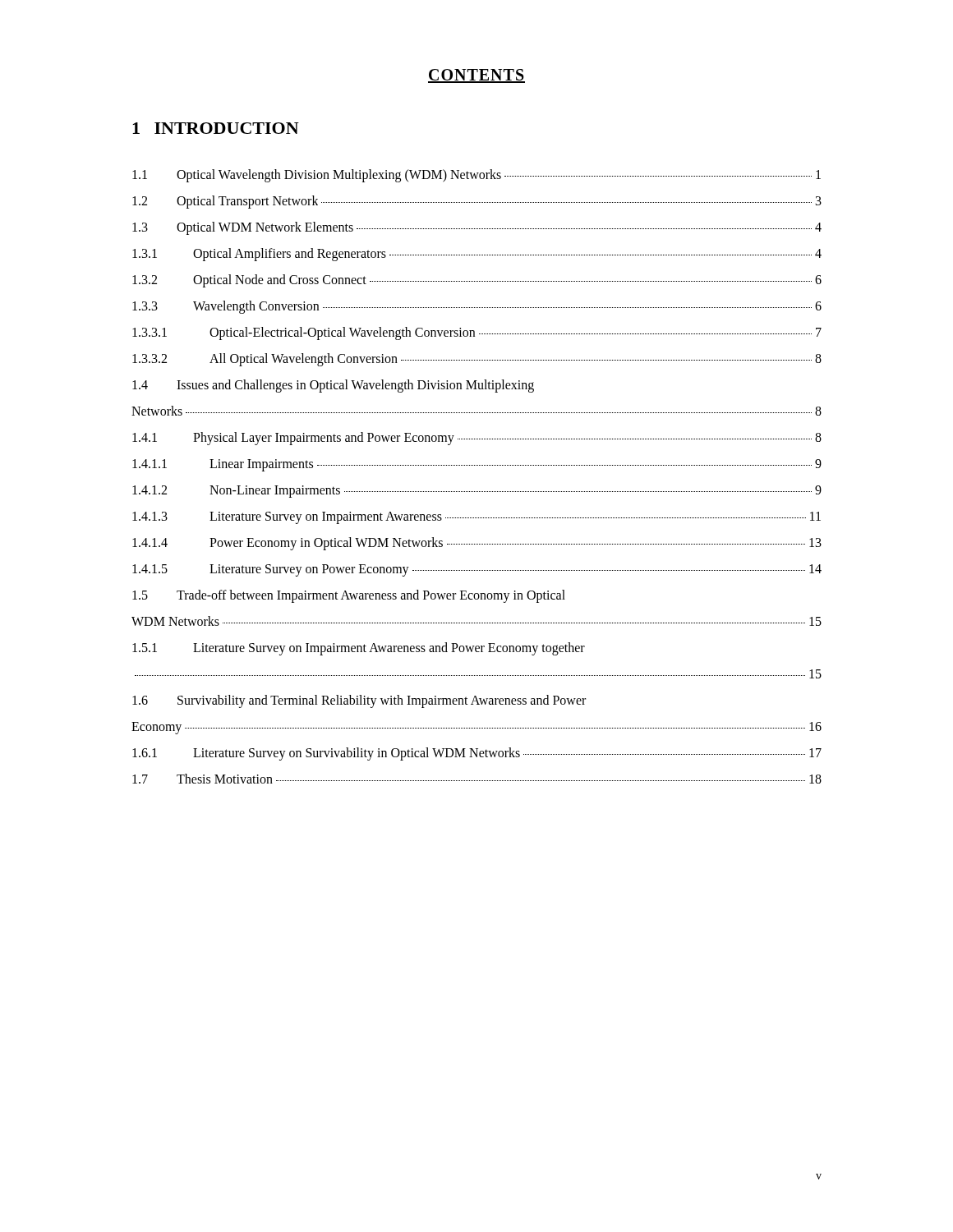Find the text starting "5.1 Literature Survey on Impairment Awareness and"
This screenshot has height=1232, width=953.
476,661
